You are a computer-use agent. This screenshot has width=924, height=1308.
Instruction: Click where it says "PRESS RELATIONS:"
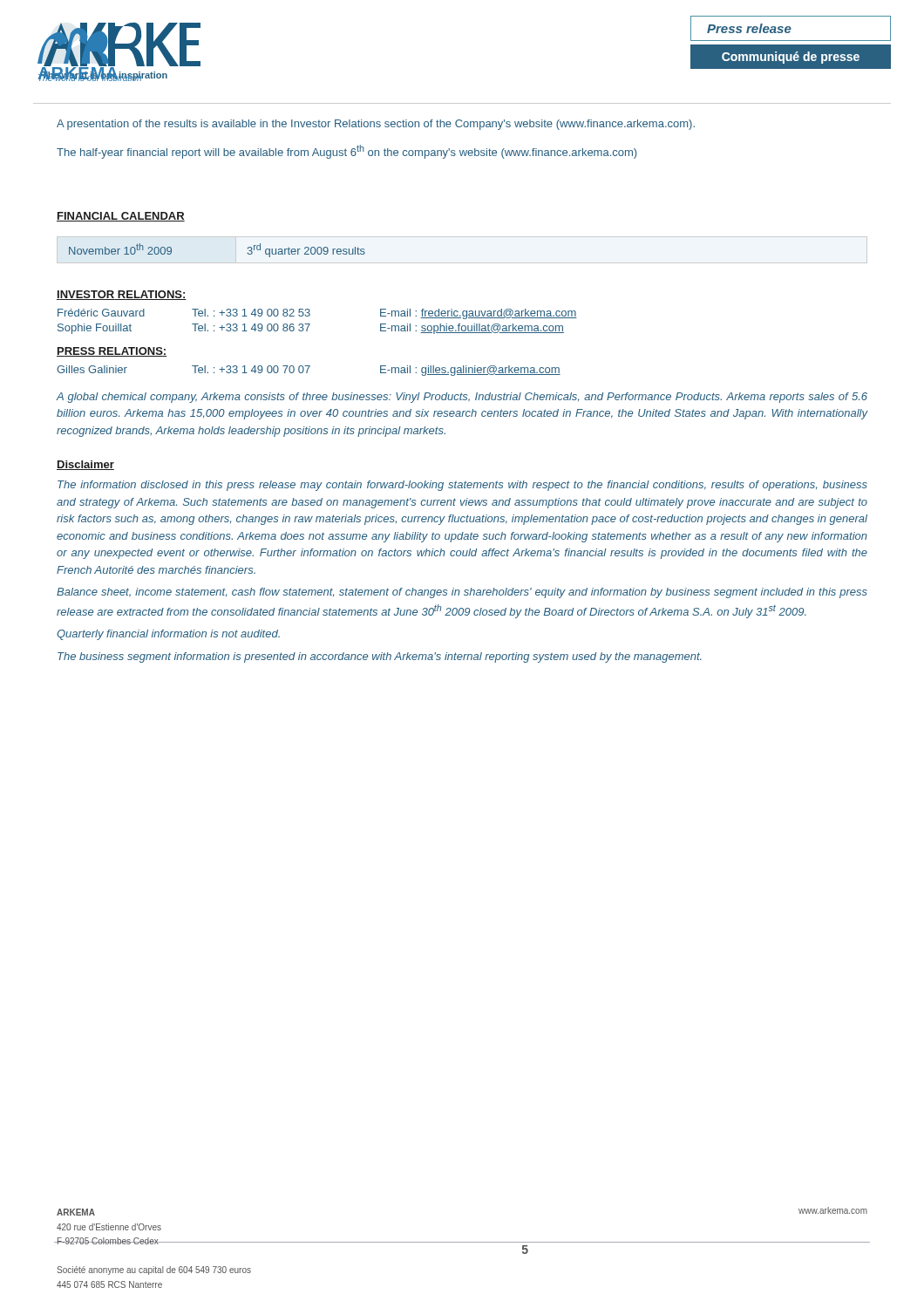112,351
